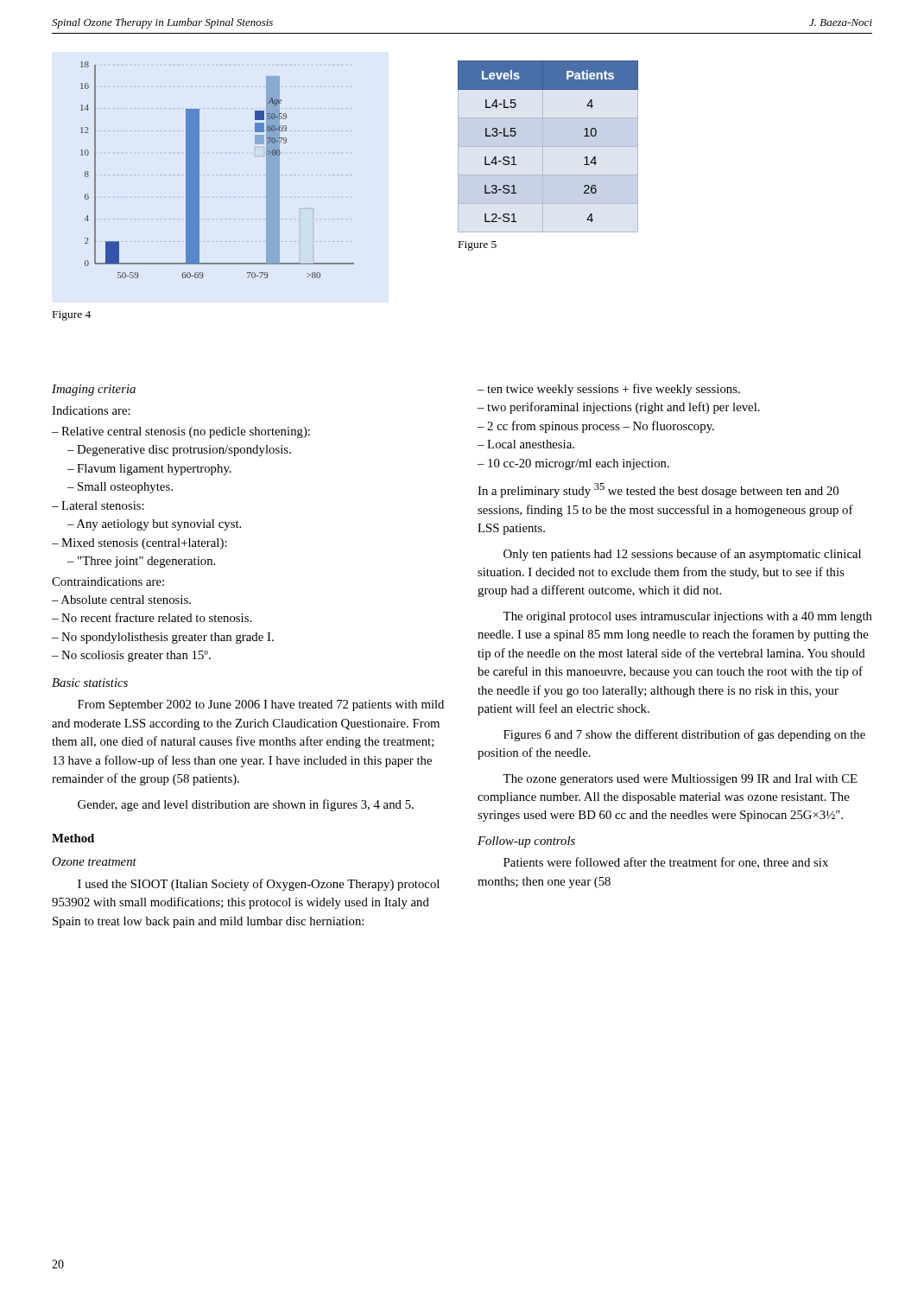
Task: Navigate to the text block starting "– Lateral stenosis:"
Action: tap(98, 505)
